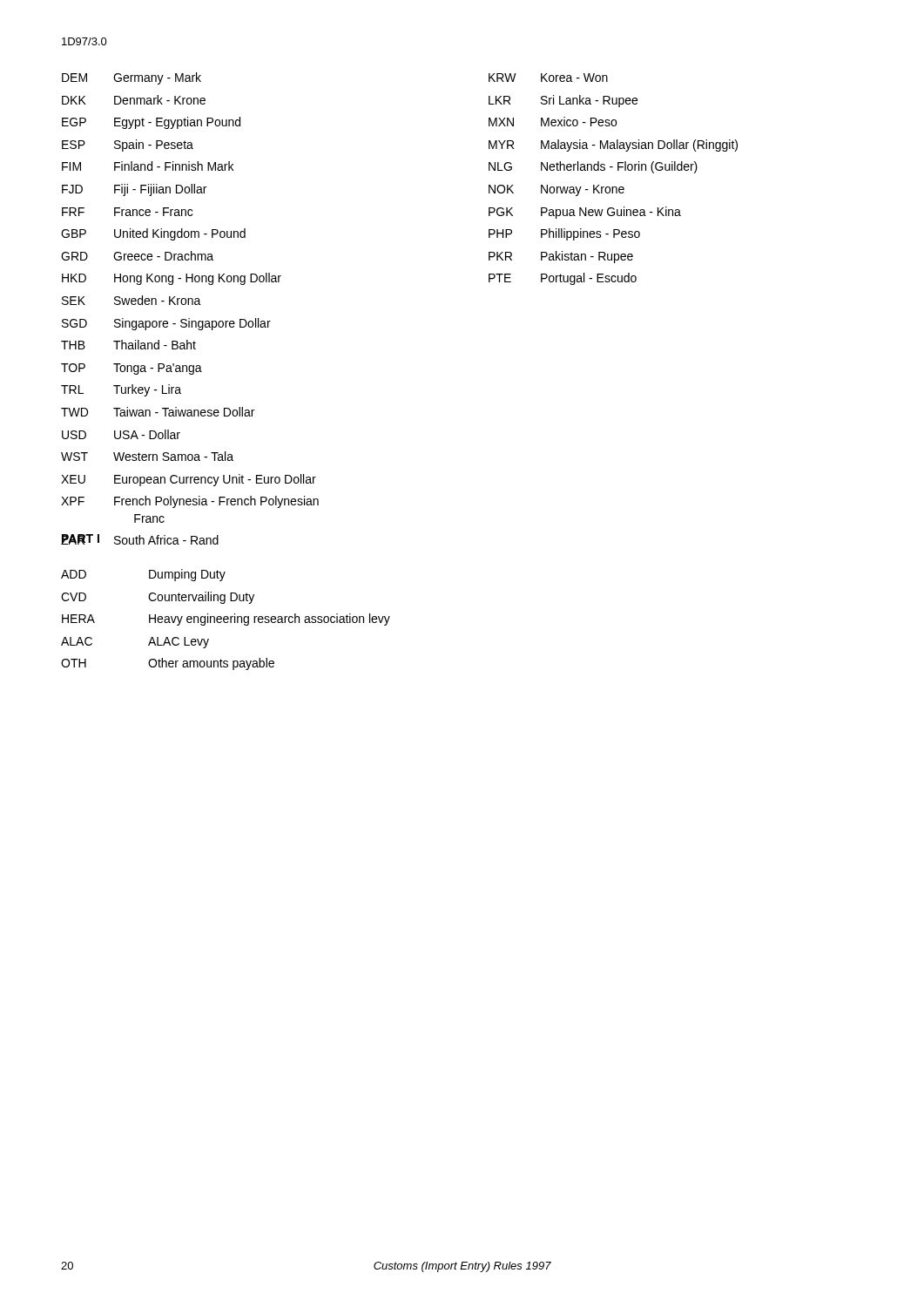Viewport: 924px width, 1307px height.
Task: Find the list item with the text "XEUEuropean Currency Unit - Euro Dollar"
Action: (188, 480)
